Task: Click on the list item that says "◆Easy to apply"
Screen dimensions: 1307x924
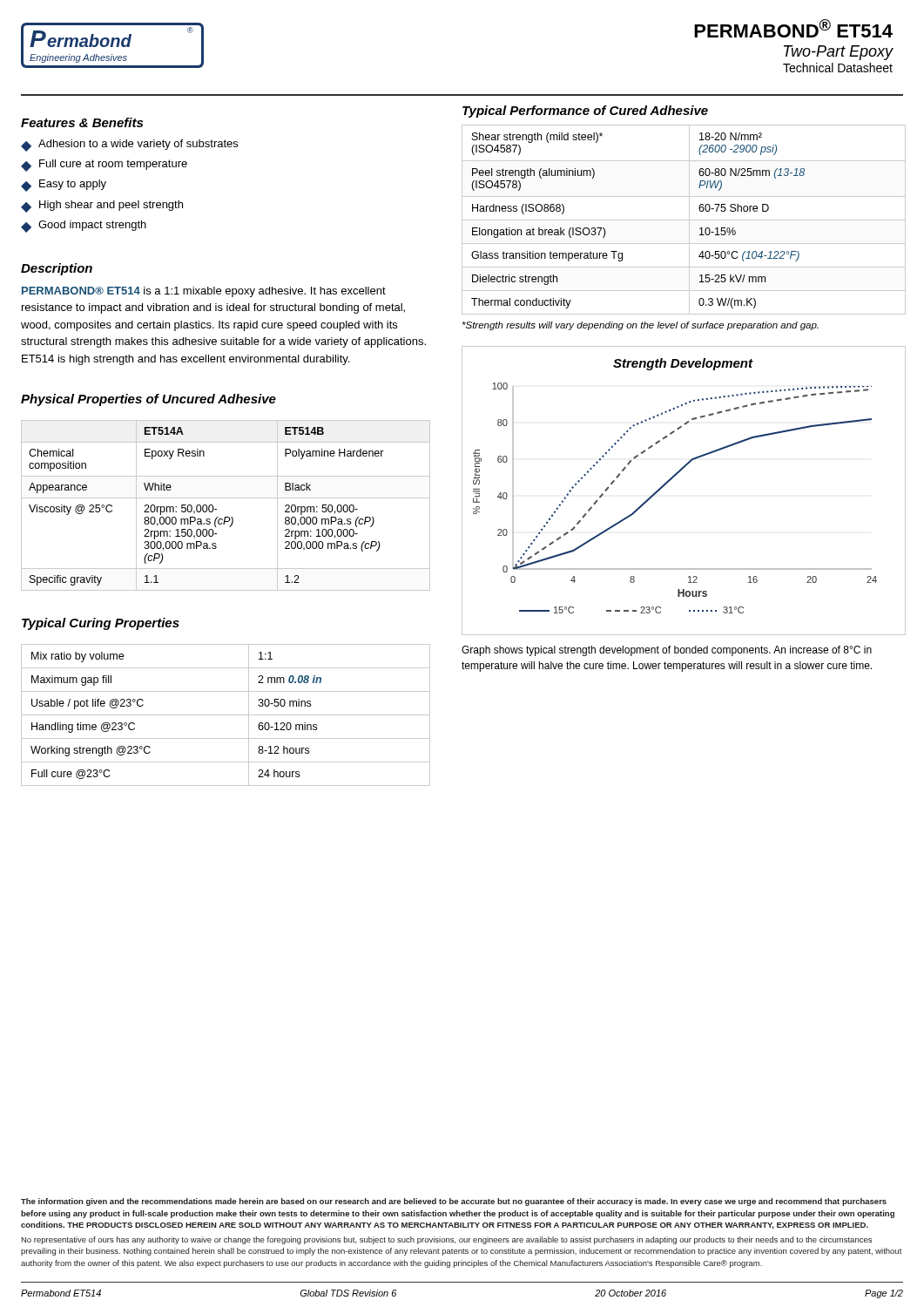Action: point(64,186)
